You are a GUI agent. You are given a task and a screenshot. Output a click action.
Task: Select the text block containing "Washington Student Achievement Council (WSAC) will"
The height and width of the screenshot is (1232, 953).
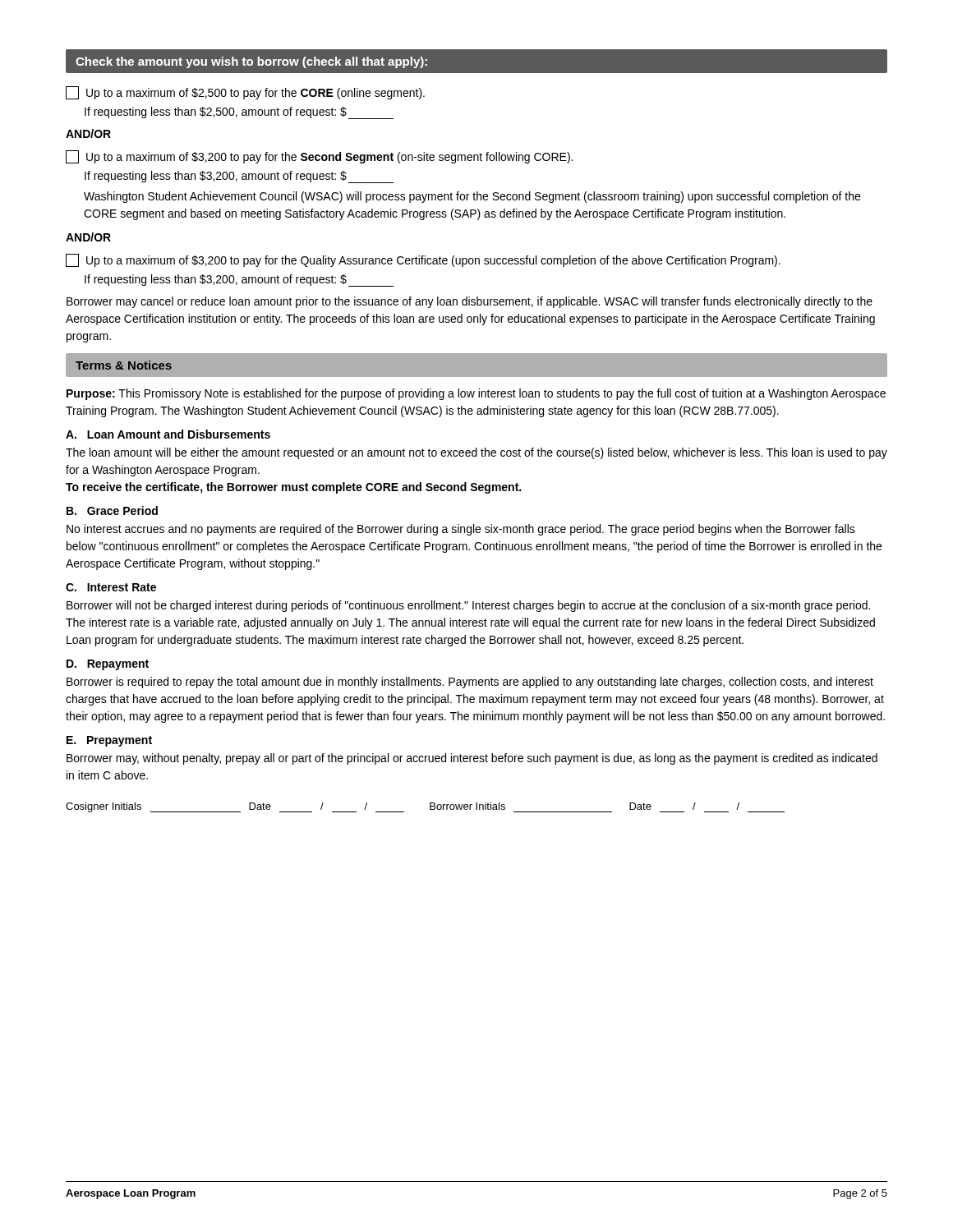pyautogui.click(x=472, y=205)
